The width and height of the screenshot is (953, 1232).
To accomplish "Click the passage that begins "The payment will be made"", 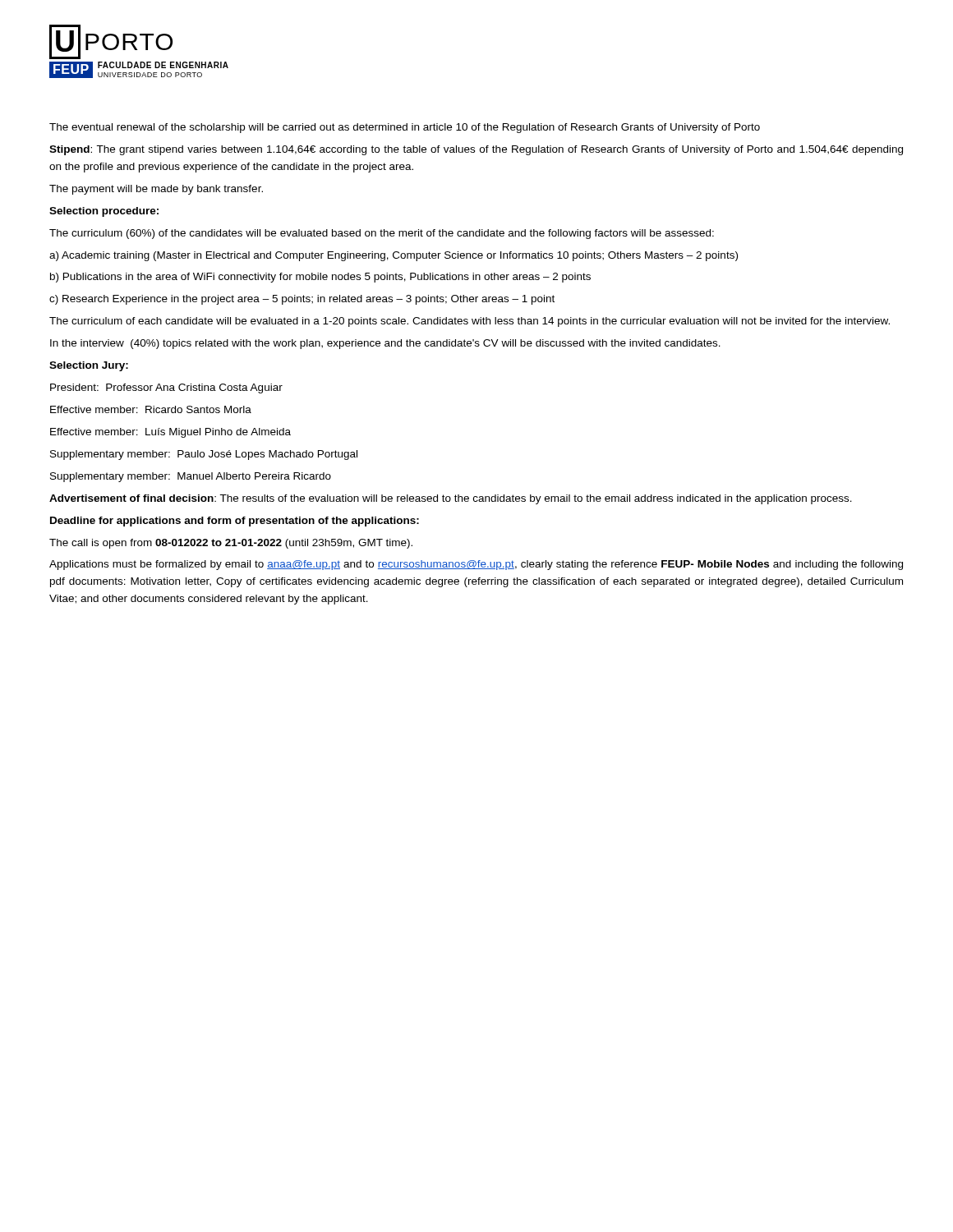I will tap(157, 188).
